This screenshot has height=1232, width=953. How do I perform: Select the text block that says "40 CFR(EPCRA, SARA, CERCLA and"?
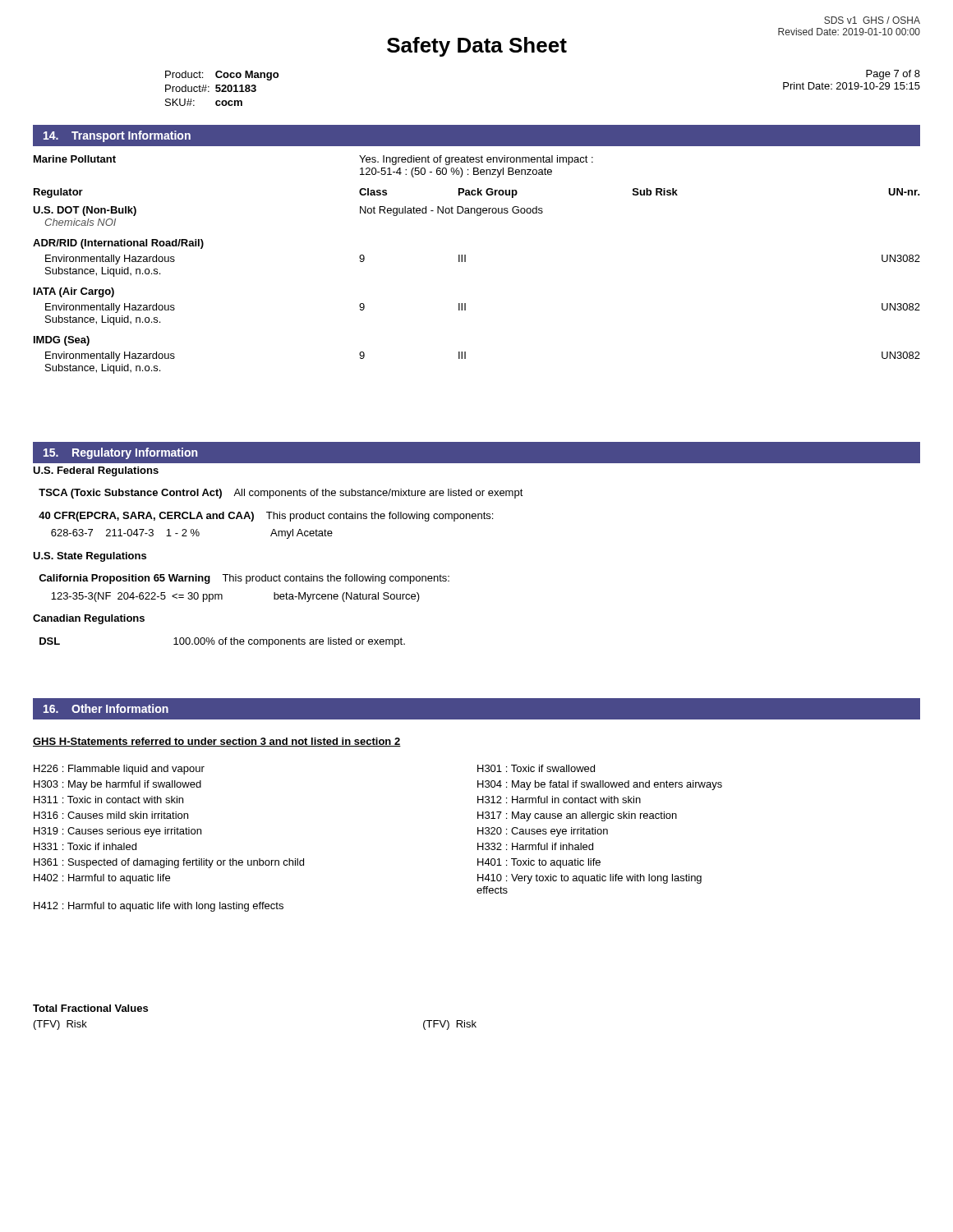263,524
